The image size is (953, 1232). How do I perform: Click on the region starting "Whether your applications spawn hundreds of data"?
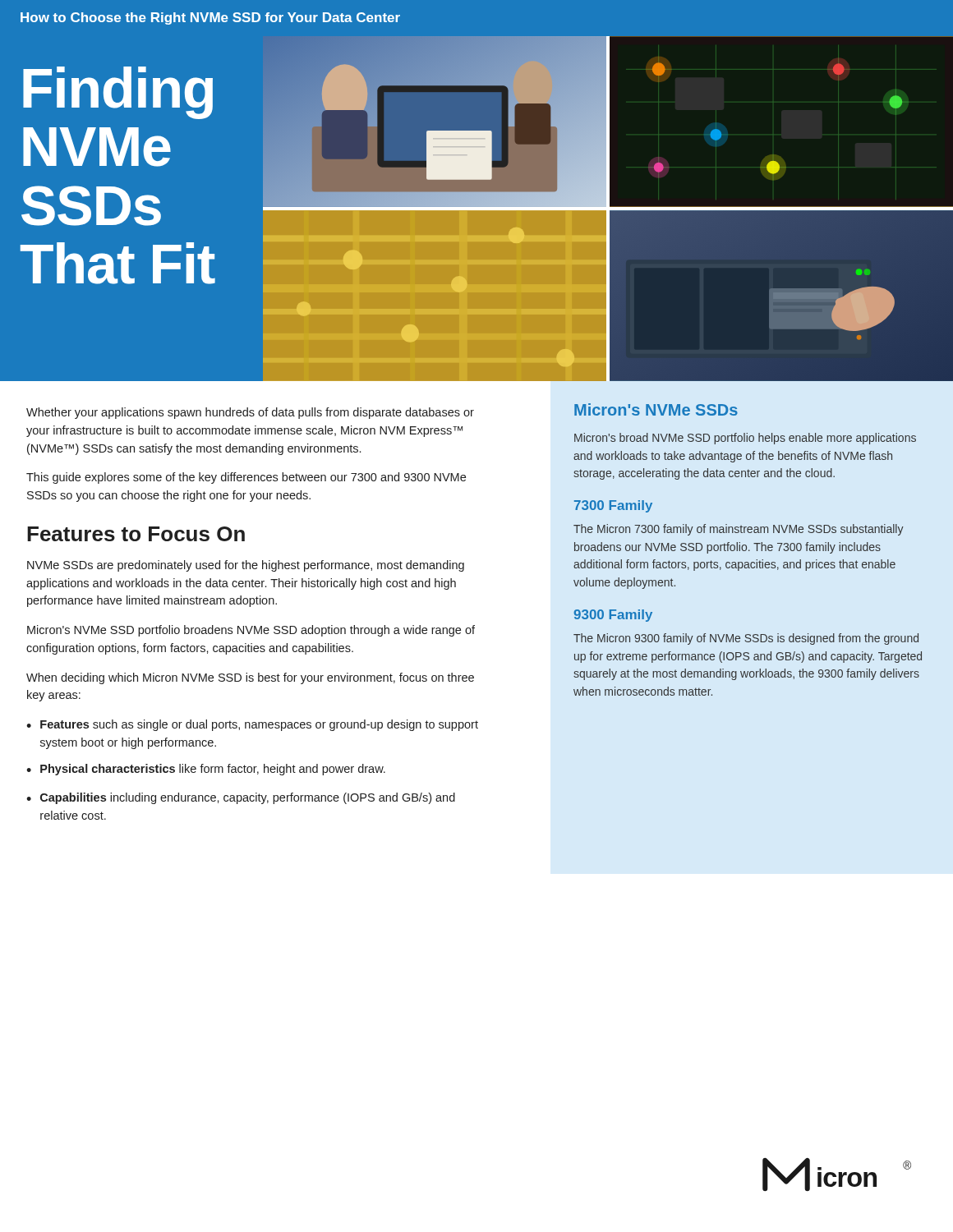250,430
